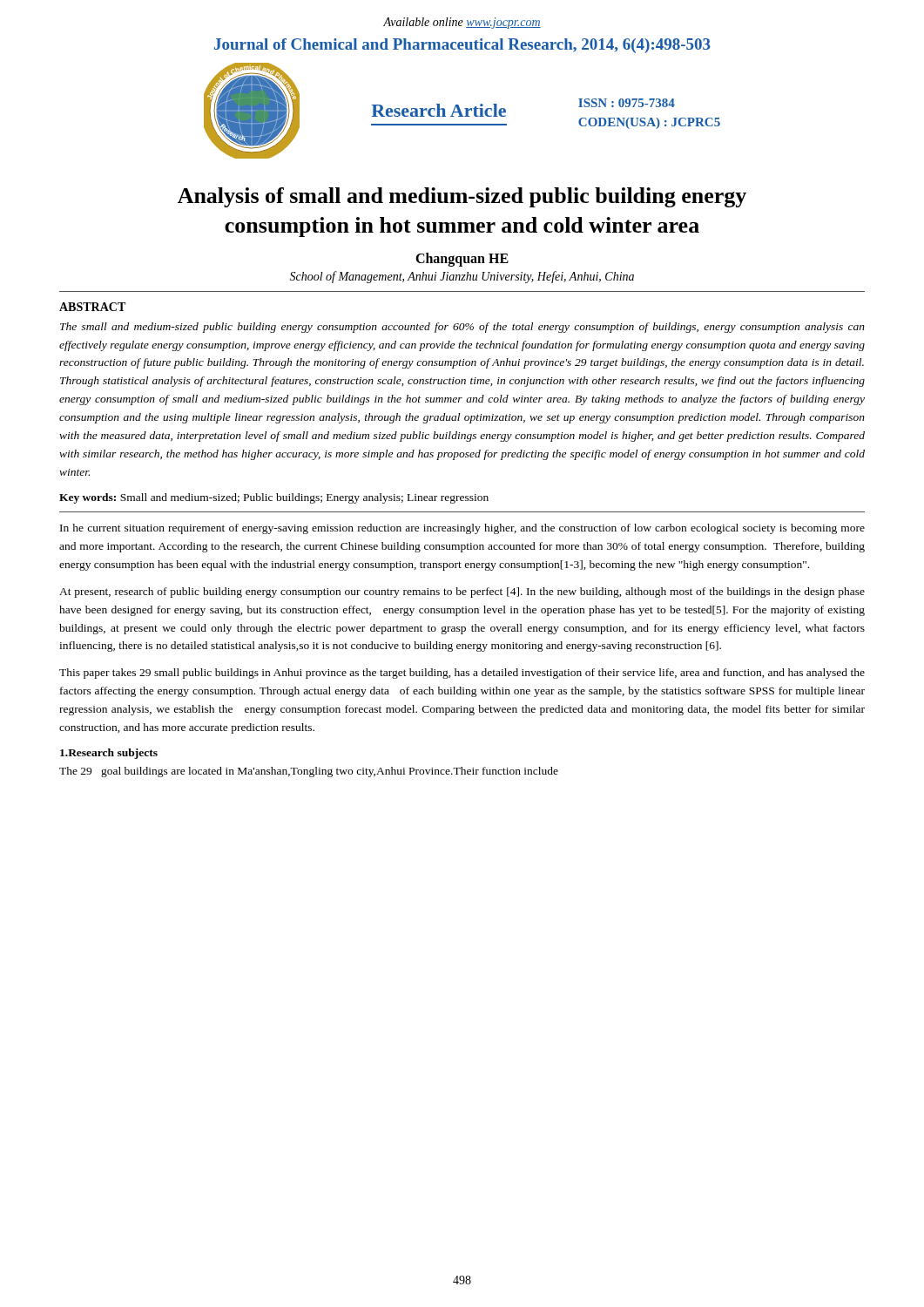Locate the text with the text "ISSN : 0975-7384 CODEN(USA) : JCPRC5"
This screenshot has width=924, height=1307.
click(x=649, y=112)
